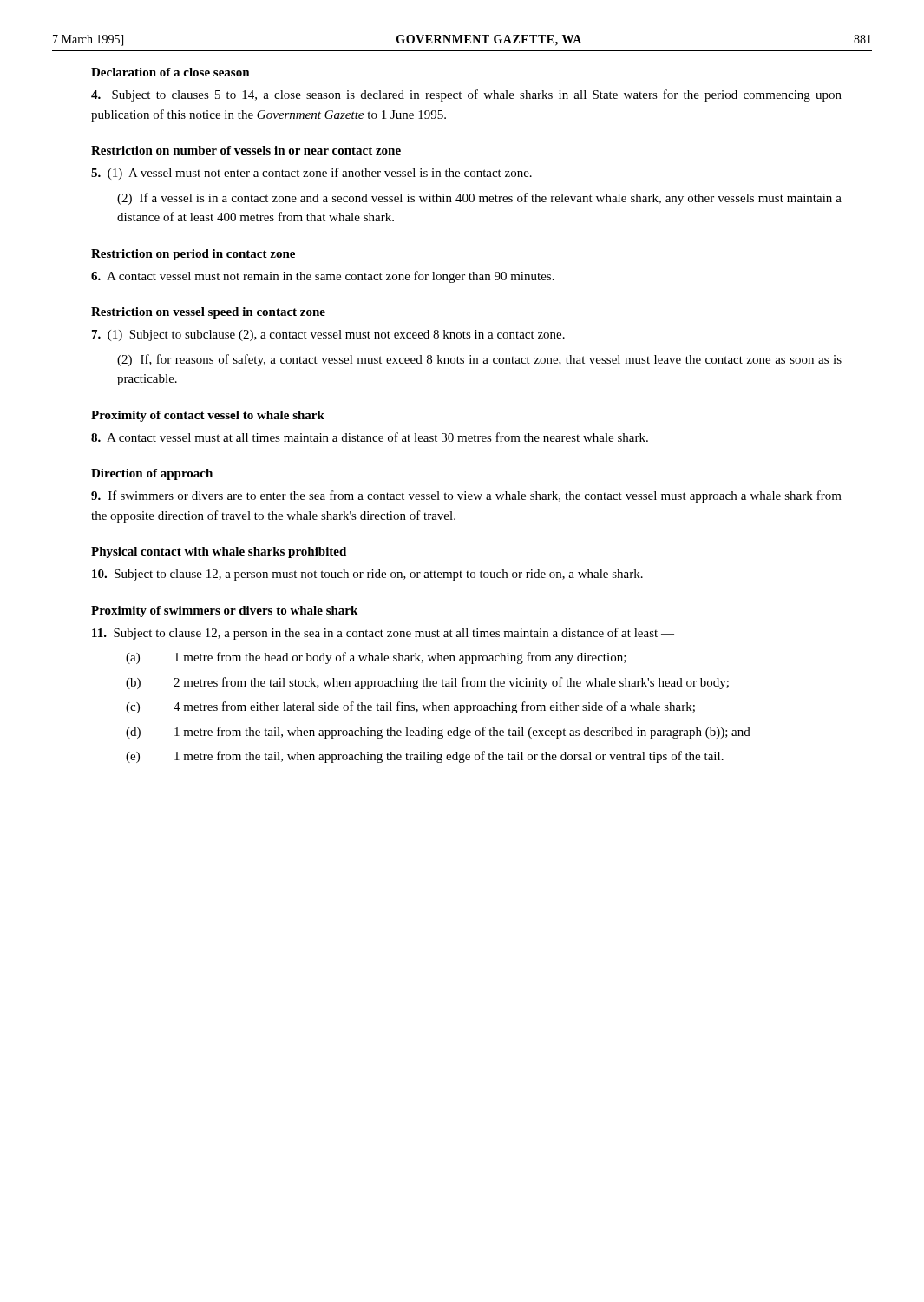Select the region starting "(2) If a vessel is in a"
This screenshot has width=924, height=1302.
pyautogui.click(x=479, y=207)
